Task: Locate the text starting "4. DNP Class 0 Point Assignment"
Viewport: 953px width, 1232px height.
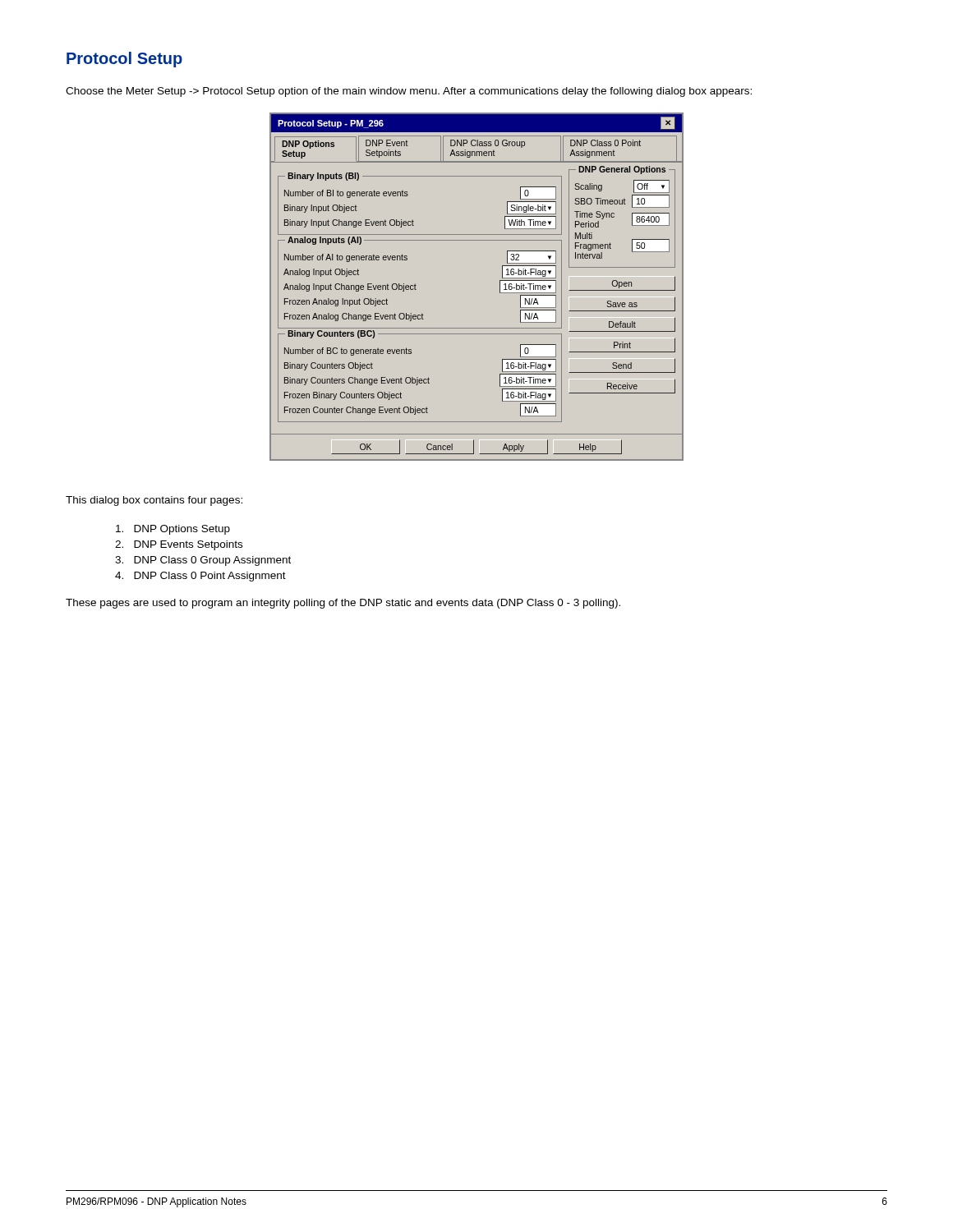Action: tap(200, 575)
